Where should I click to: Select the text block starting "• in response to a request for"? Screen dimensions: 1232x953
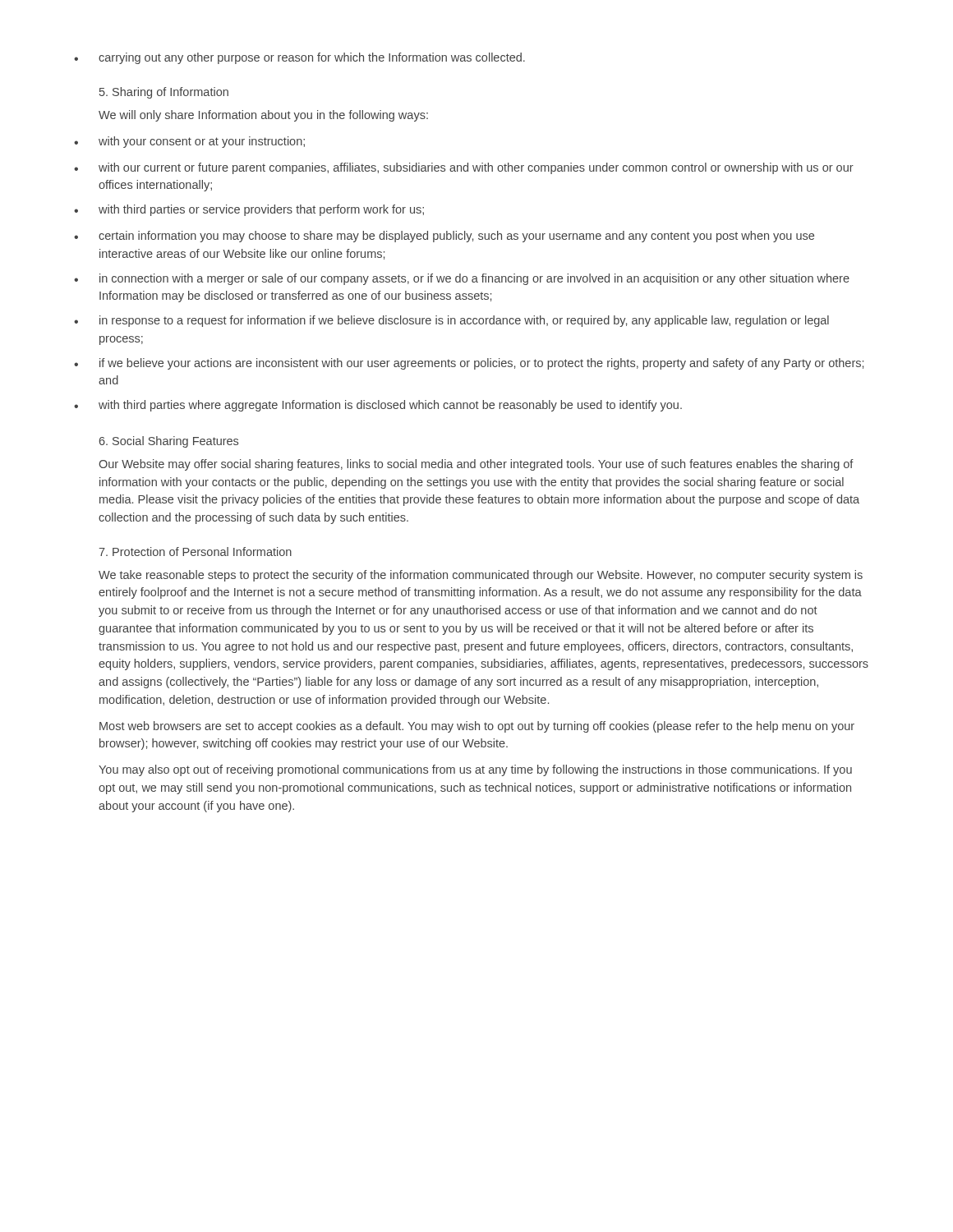(x=472, y=330)
